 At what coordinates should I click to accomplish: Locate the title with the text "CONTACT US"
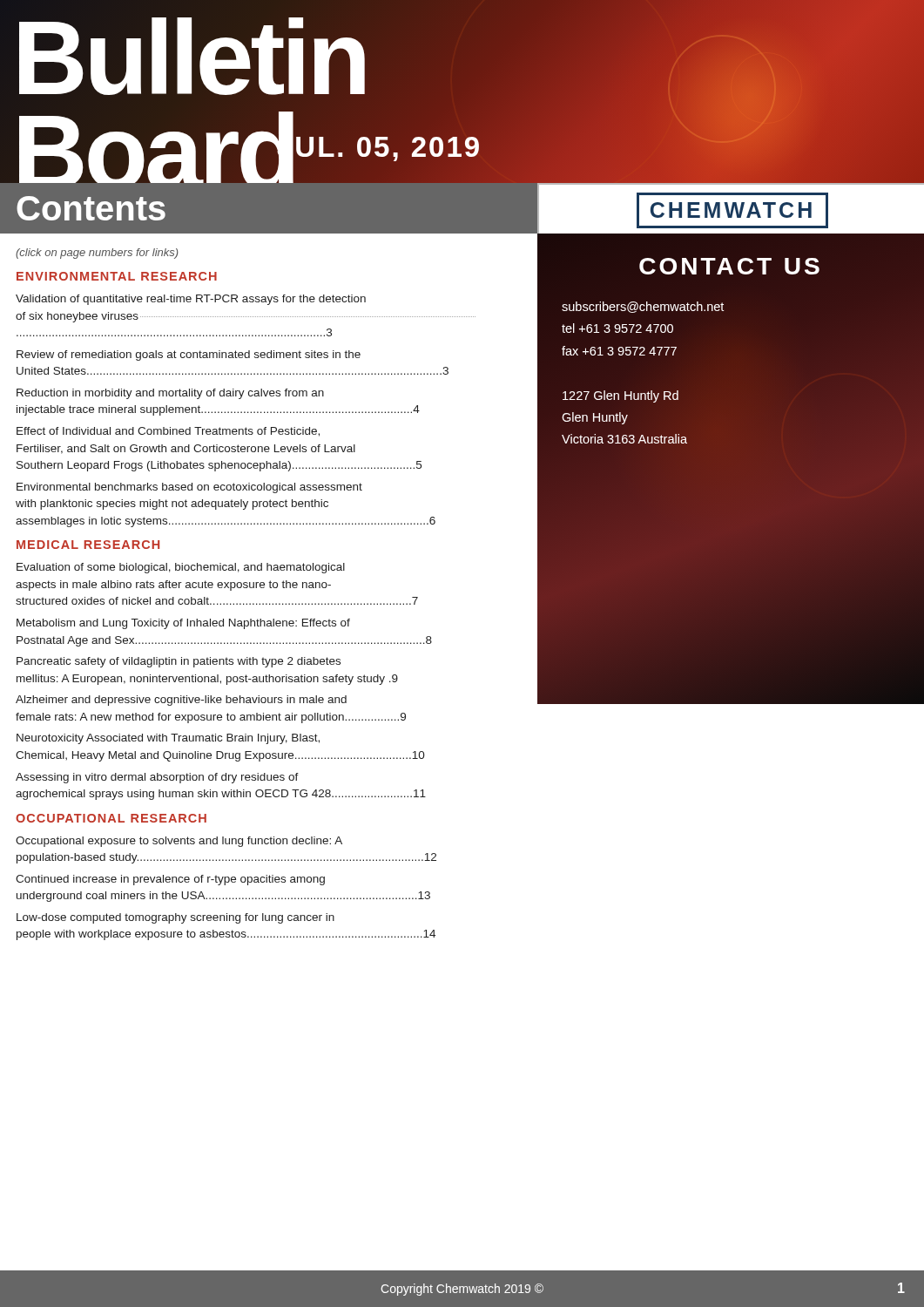click(x=731, y=266)
